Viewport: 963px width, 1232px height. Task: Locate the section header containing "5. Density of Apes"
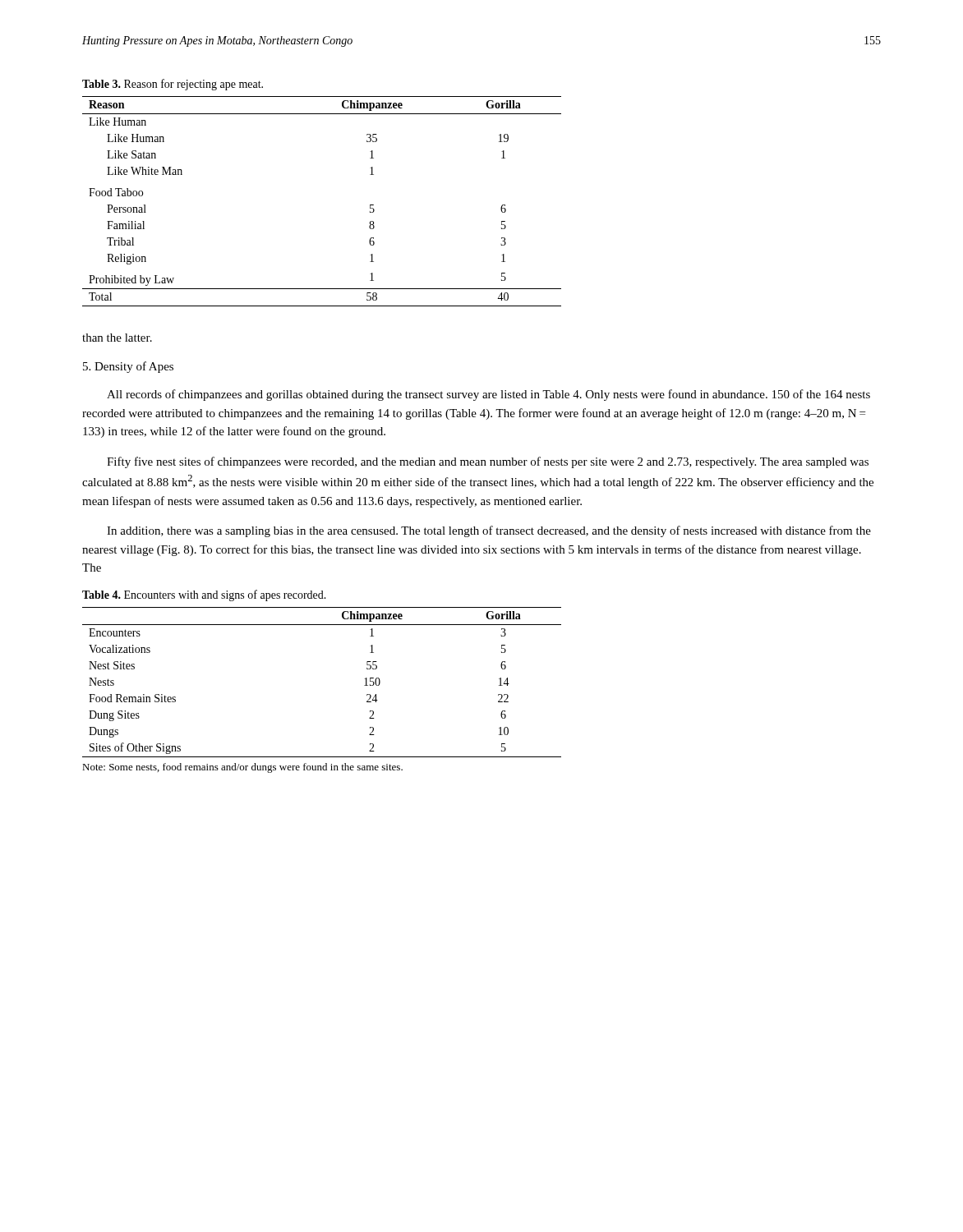[128, 366]
